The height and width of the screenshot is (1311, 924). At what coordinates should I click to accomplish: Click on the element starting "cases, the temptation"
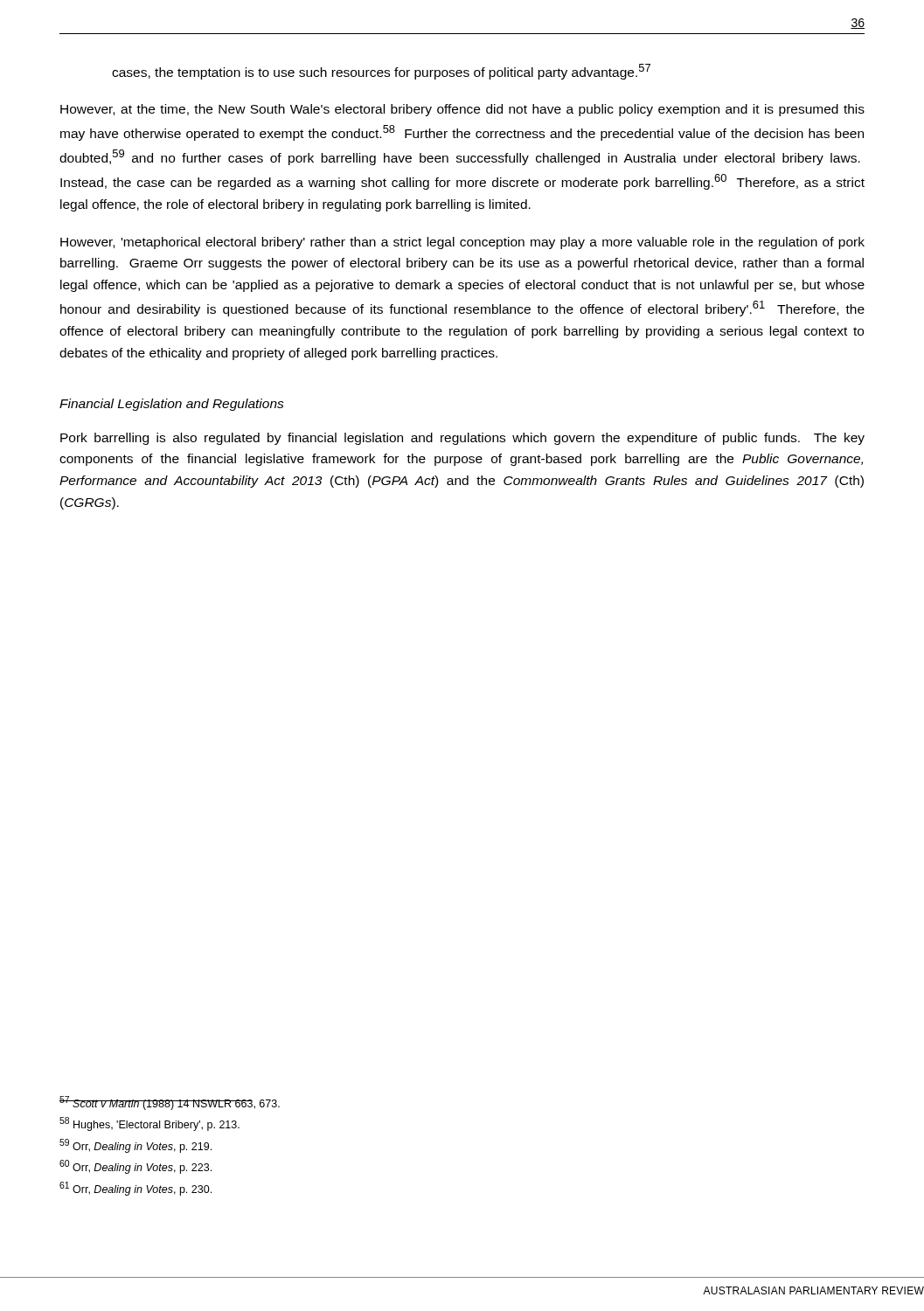click(381, 70)
